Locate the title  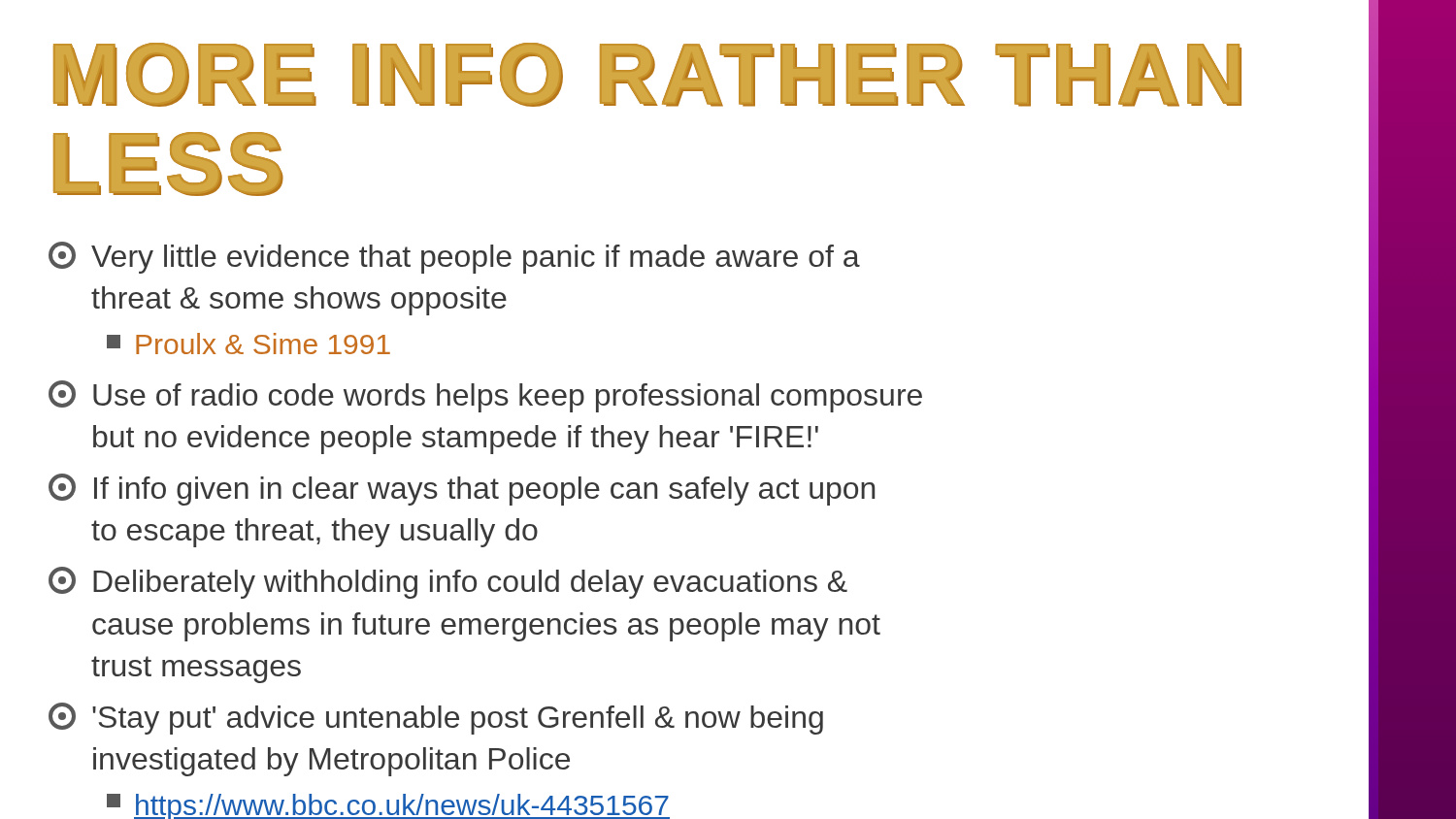point(679,119)
